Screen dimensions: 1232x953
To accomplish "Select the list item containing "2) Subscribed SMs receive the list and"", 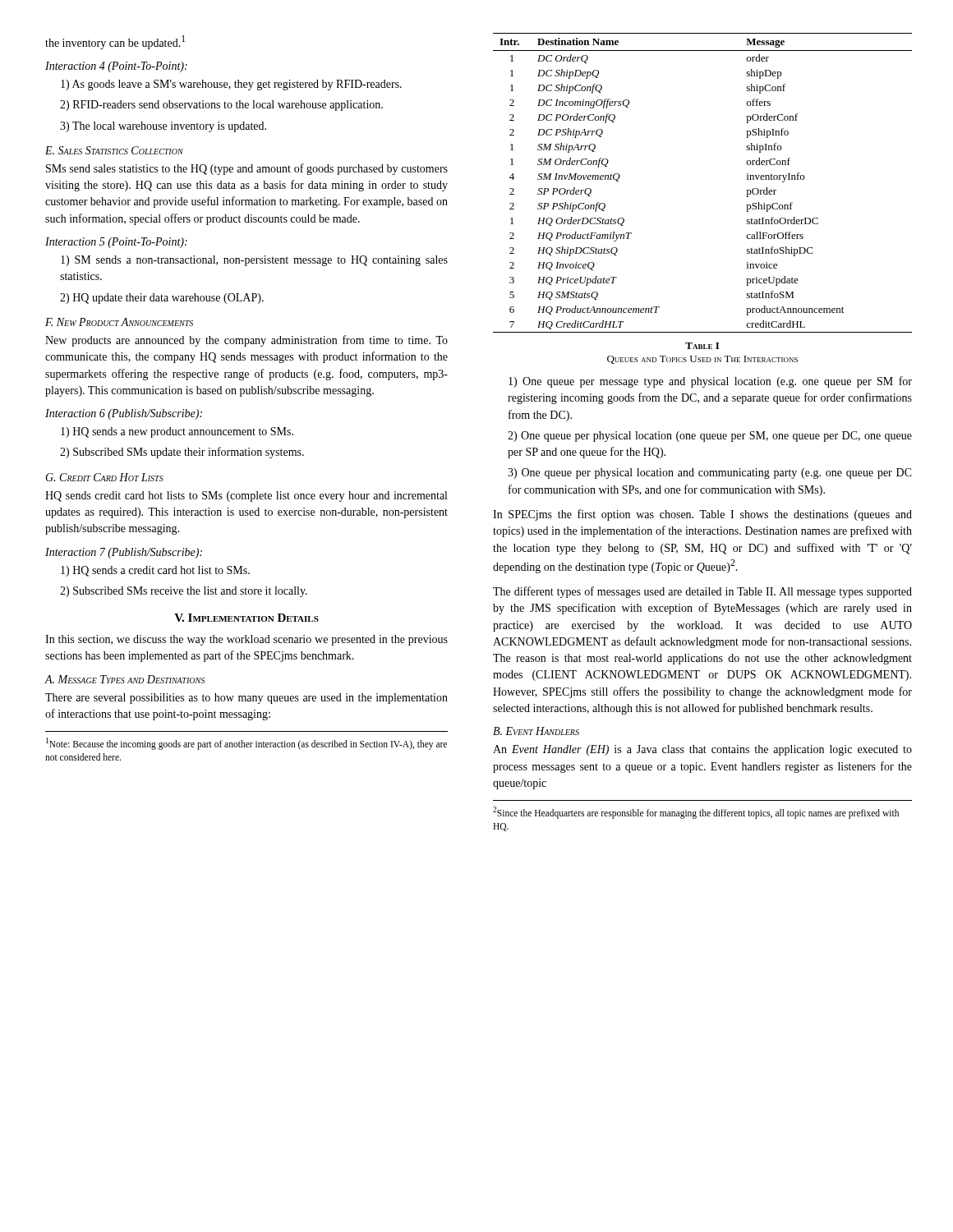I will [184, 591].
